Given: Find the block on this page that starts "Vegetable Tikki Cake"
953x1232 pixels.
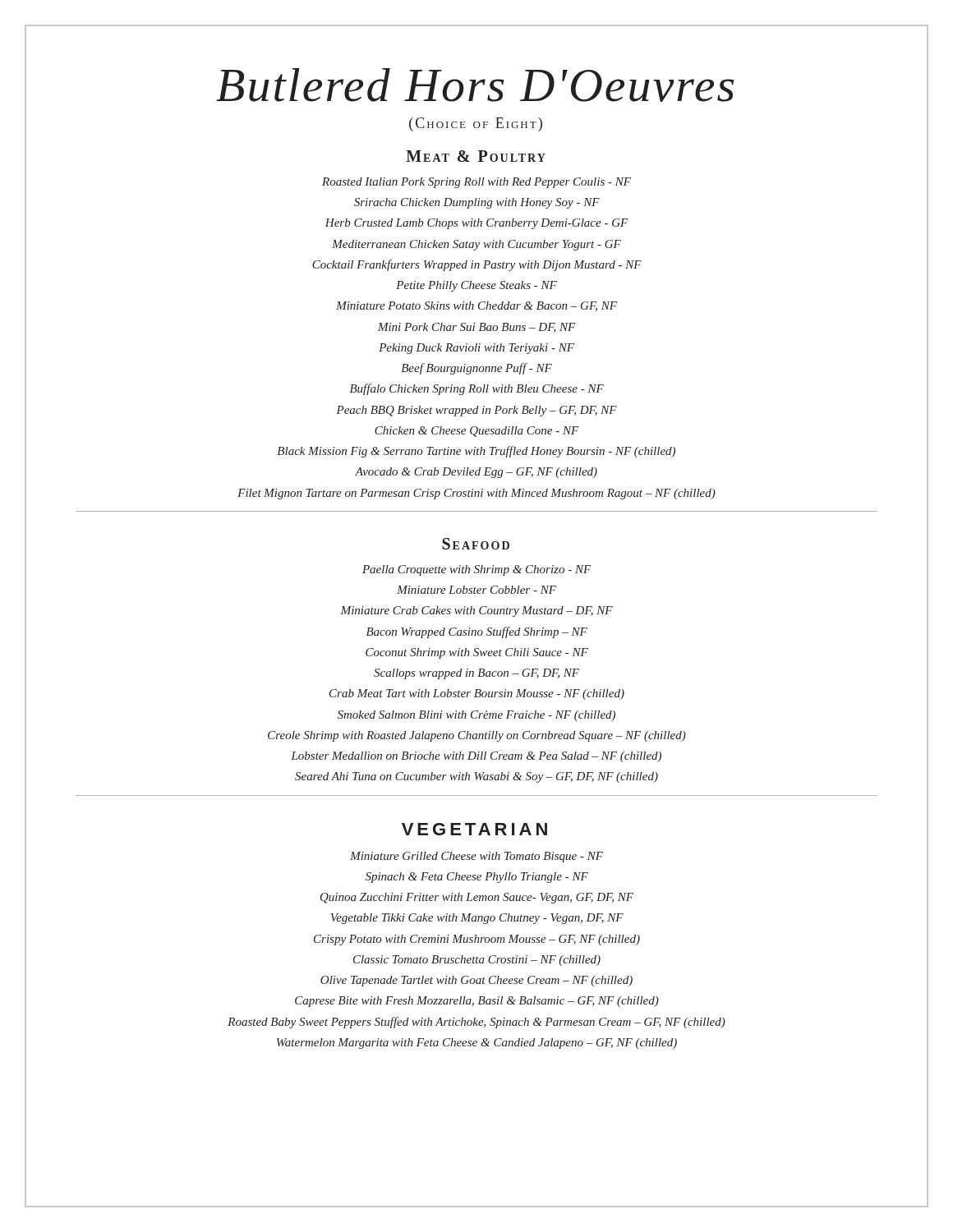Looking at the screenshot, I should [476, 918].
